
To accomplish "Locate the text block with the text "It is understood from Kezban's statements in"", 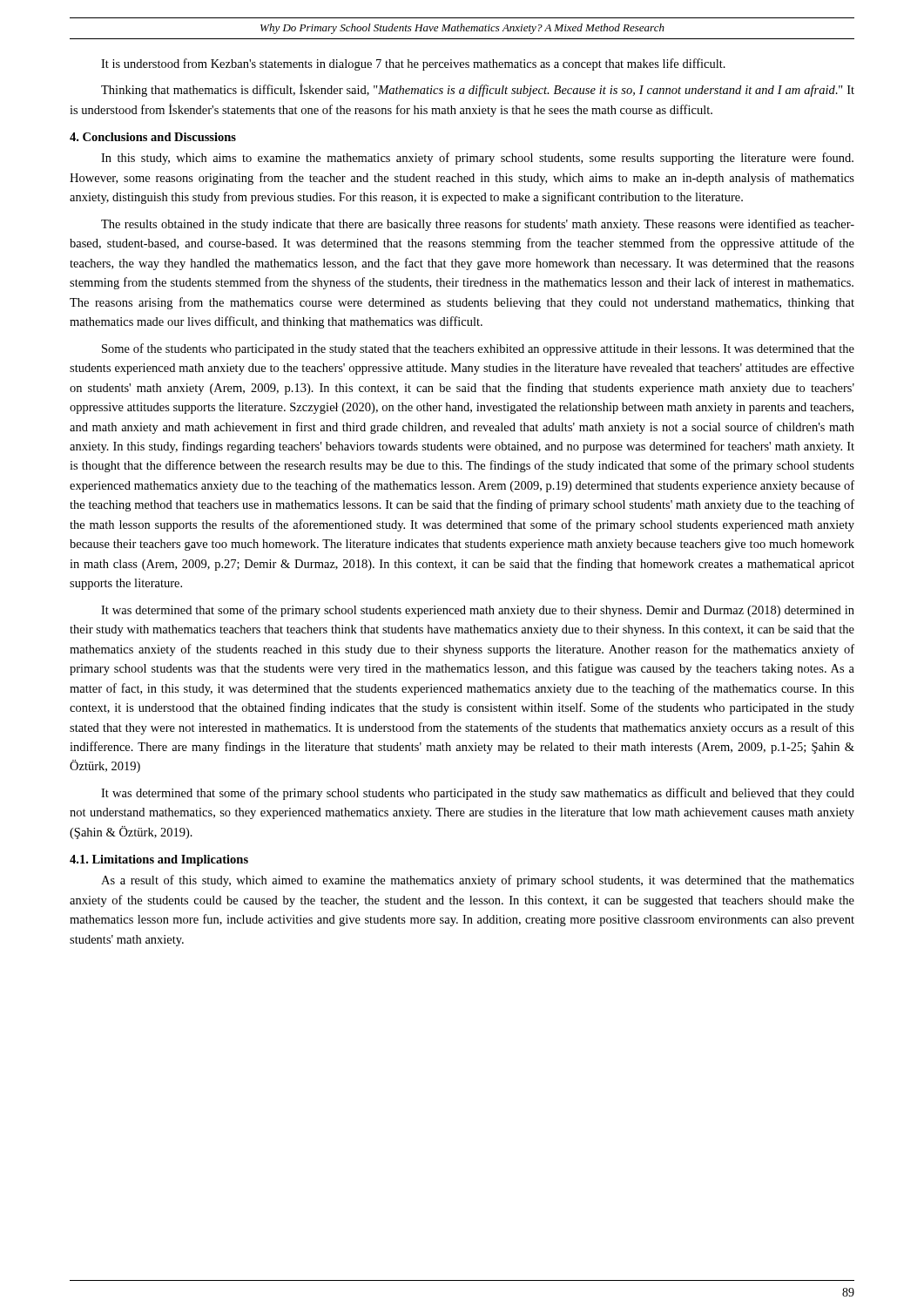I will 413,64.
